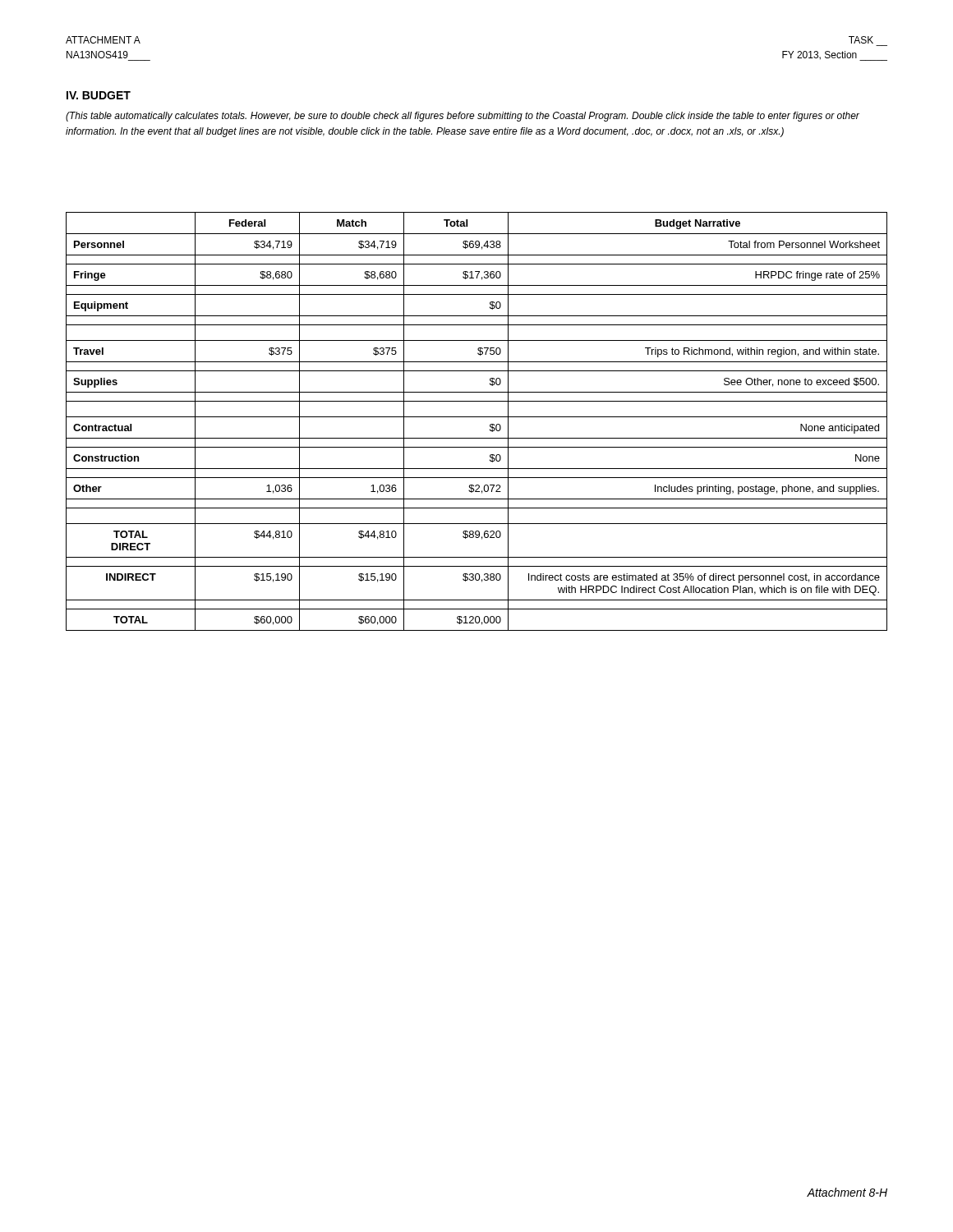
Task: Select the table
Action: point(476,421)
